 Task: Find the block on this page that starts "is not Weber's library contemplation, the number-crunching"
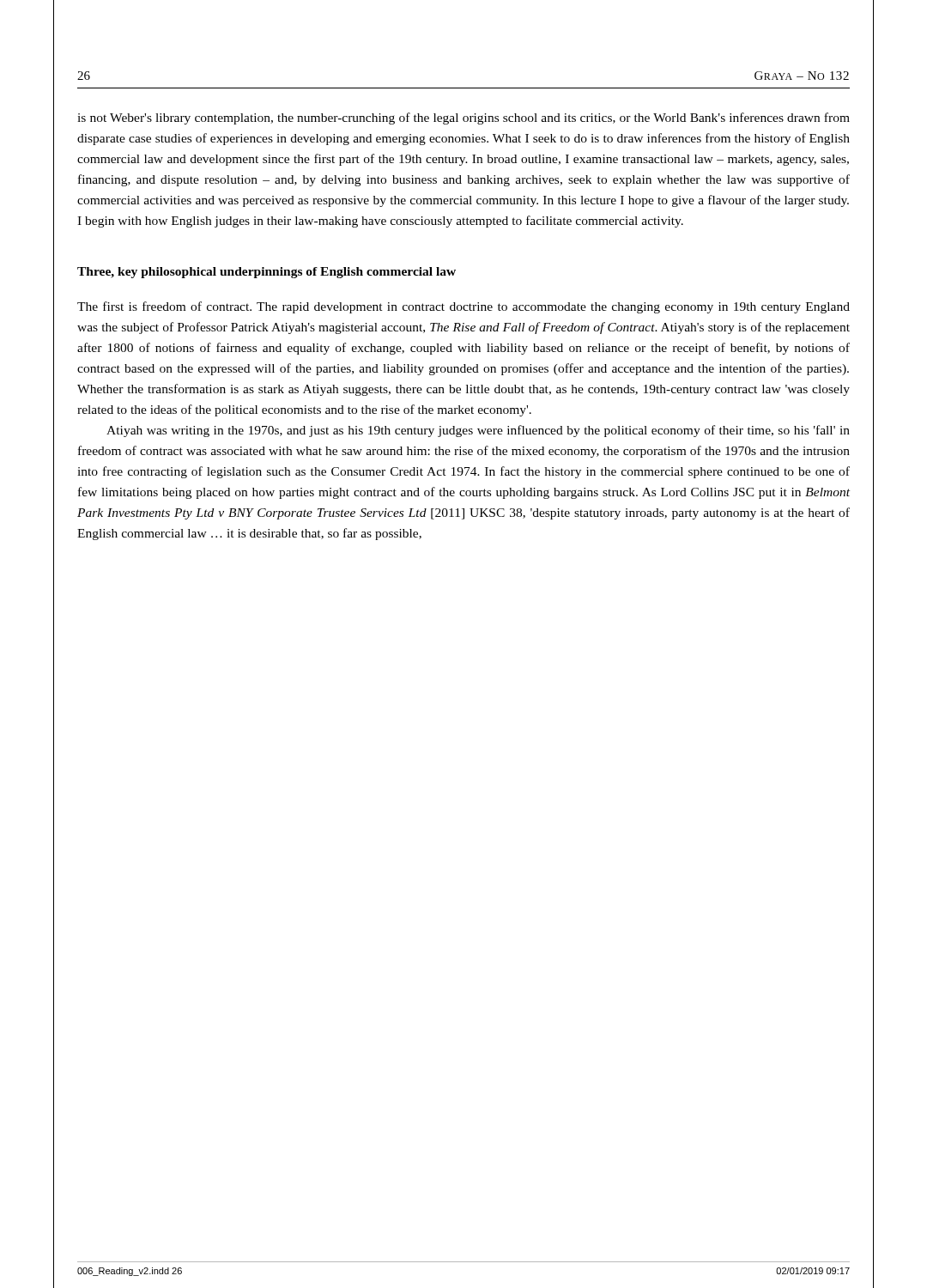(x=464, y=169)
